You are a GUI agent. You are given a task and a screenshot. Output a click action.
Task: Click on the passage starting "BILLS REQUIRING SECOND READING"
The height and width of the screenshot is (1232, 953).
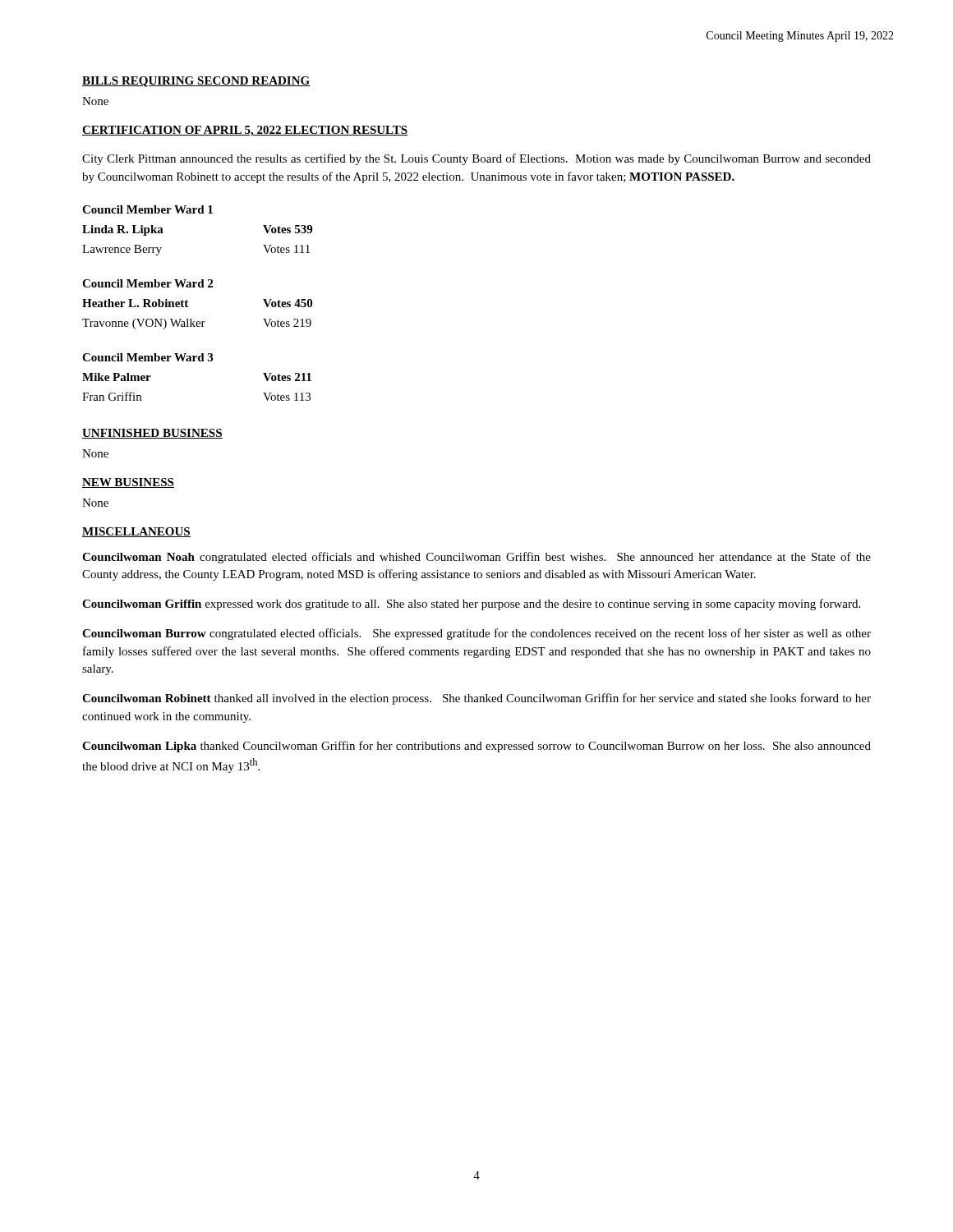[x=196, y=81]
